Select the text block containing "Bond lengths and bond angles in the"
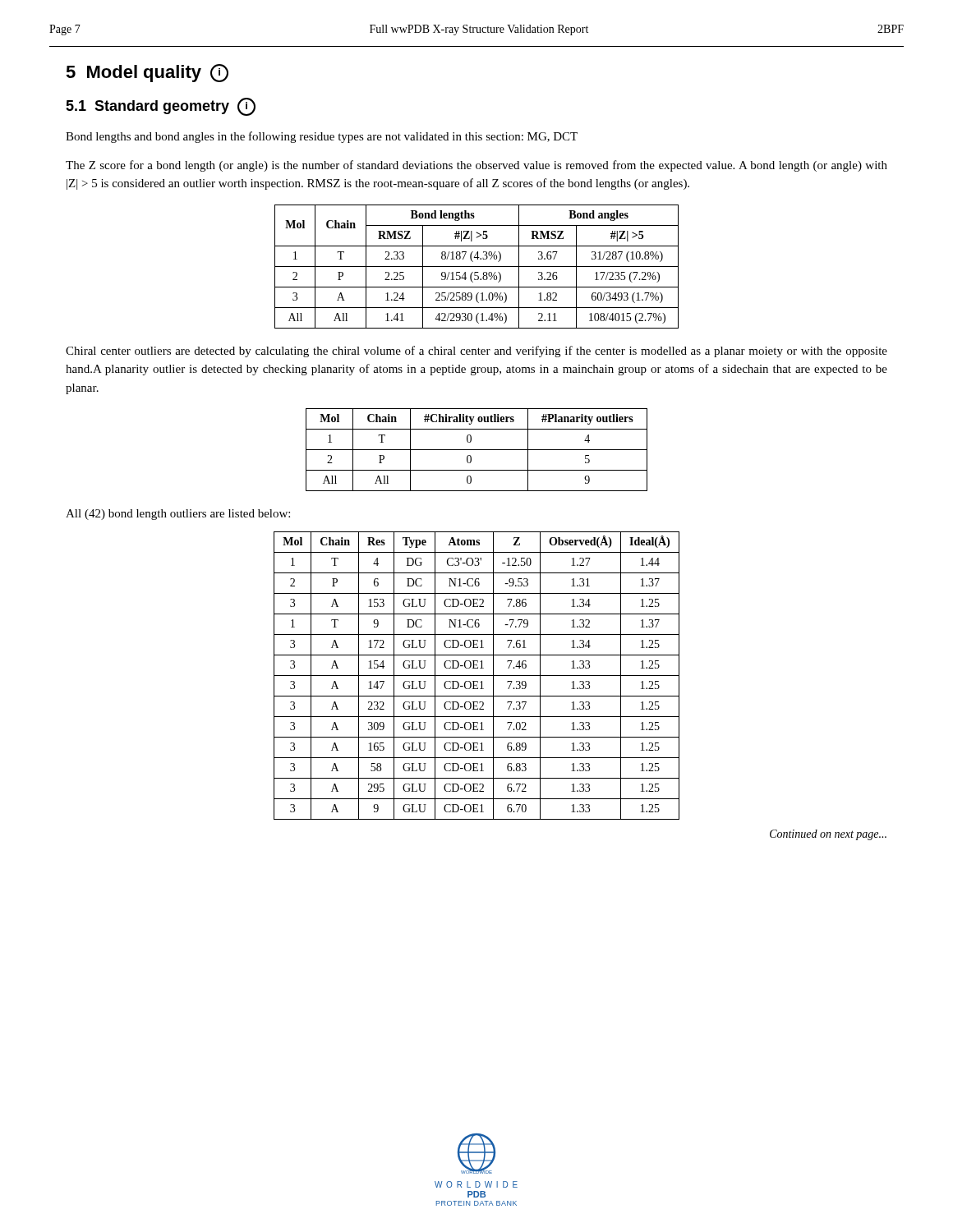Viewport: 953px width, 1232px height. 322,137
